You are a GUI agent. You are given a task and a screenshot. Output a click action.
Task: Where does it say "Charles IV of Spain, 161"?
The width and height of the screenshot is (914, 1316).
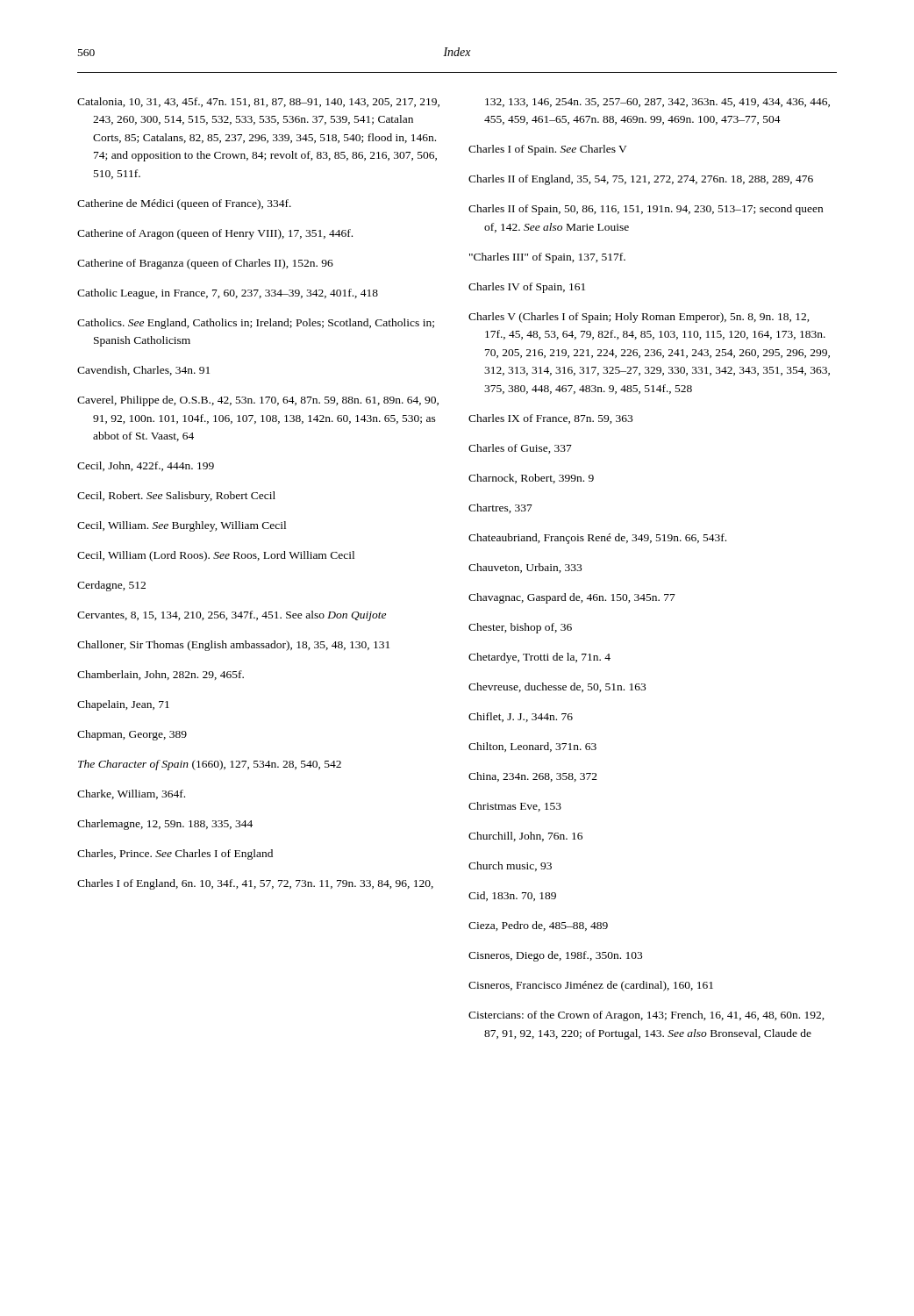[x=527, y=288]
